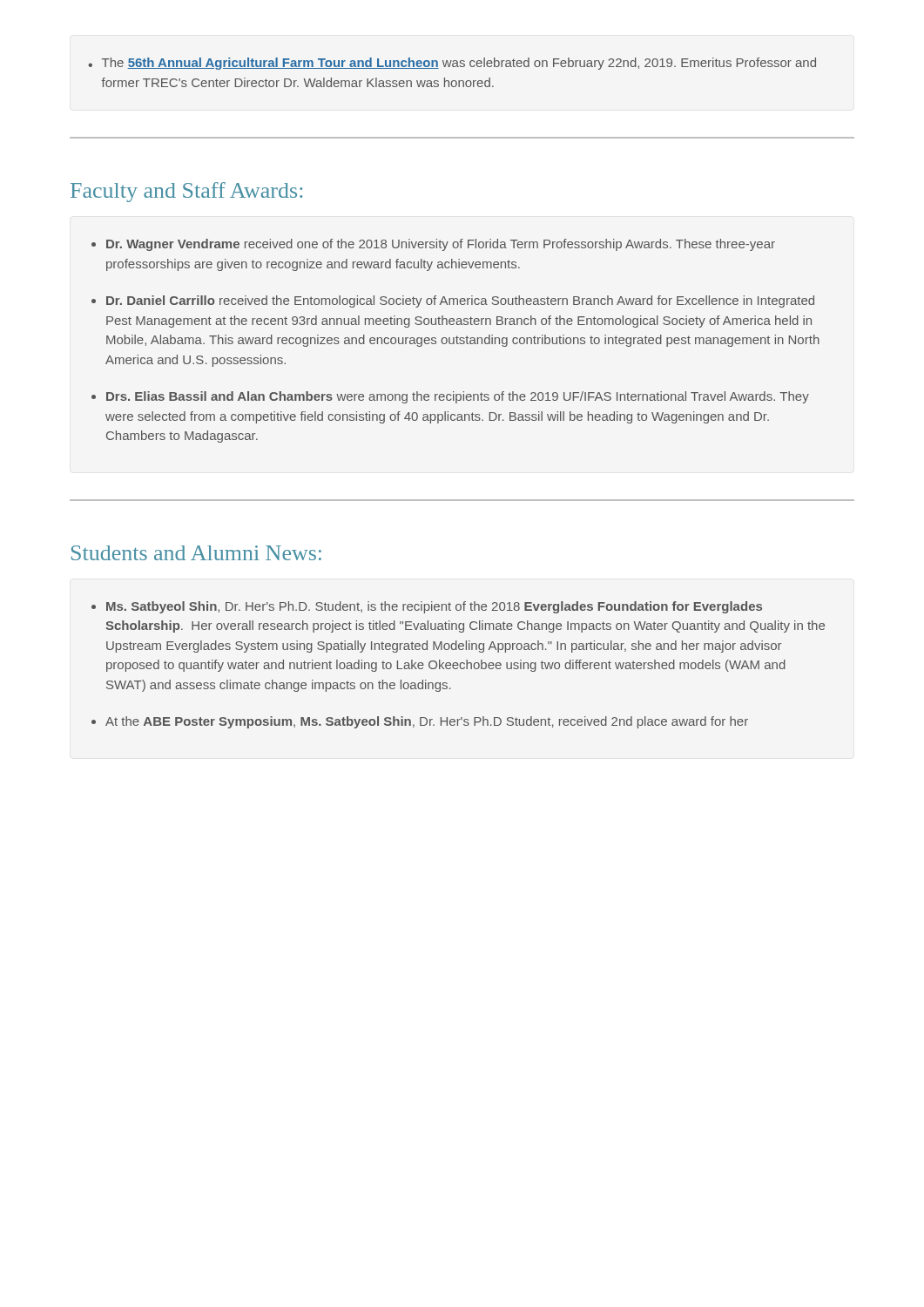Viewport: 924px width, 1307px height.
Task: Select the element starting "Dr. Wagner Vendrame received"
Action: click(x=440, y=253)
